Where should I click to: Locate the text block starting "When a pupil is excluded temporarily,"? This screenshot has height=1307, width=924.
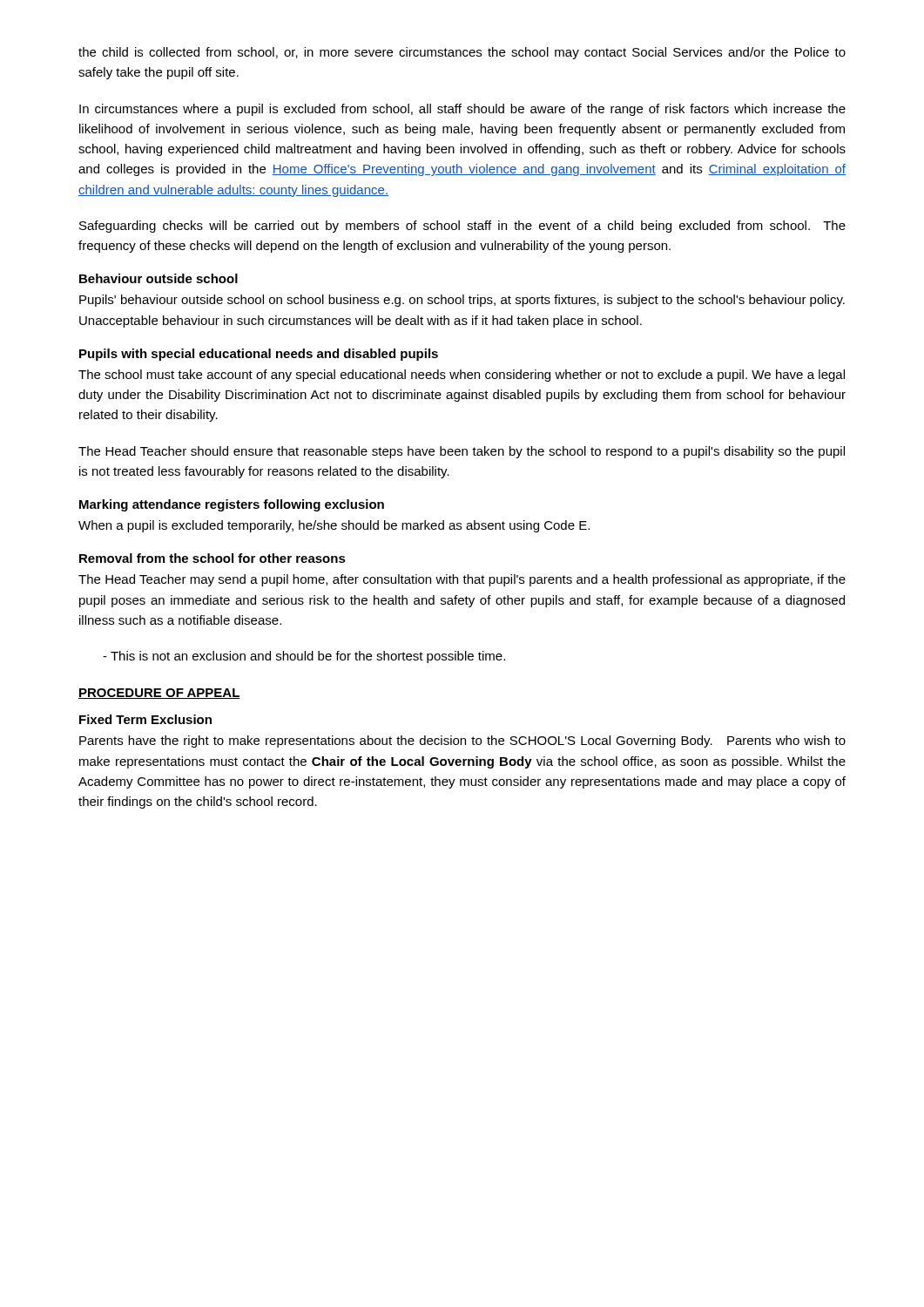[335, 525]
